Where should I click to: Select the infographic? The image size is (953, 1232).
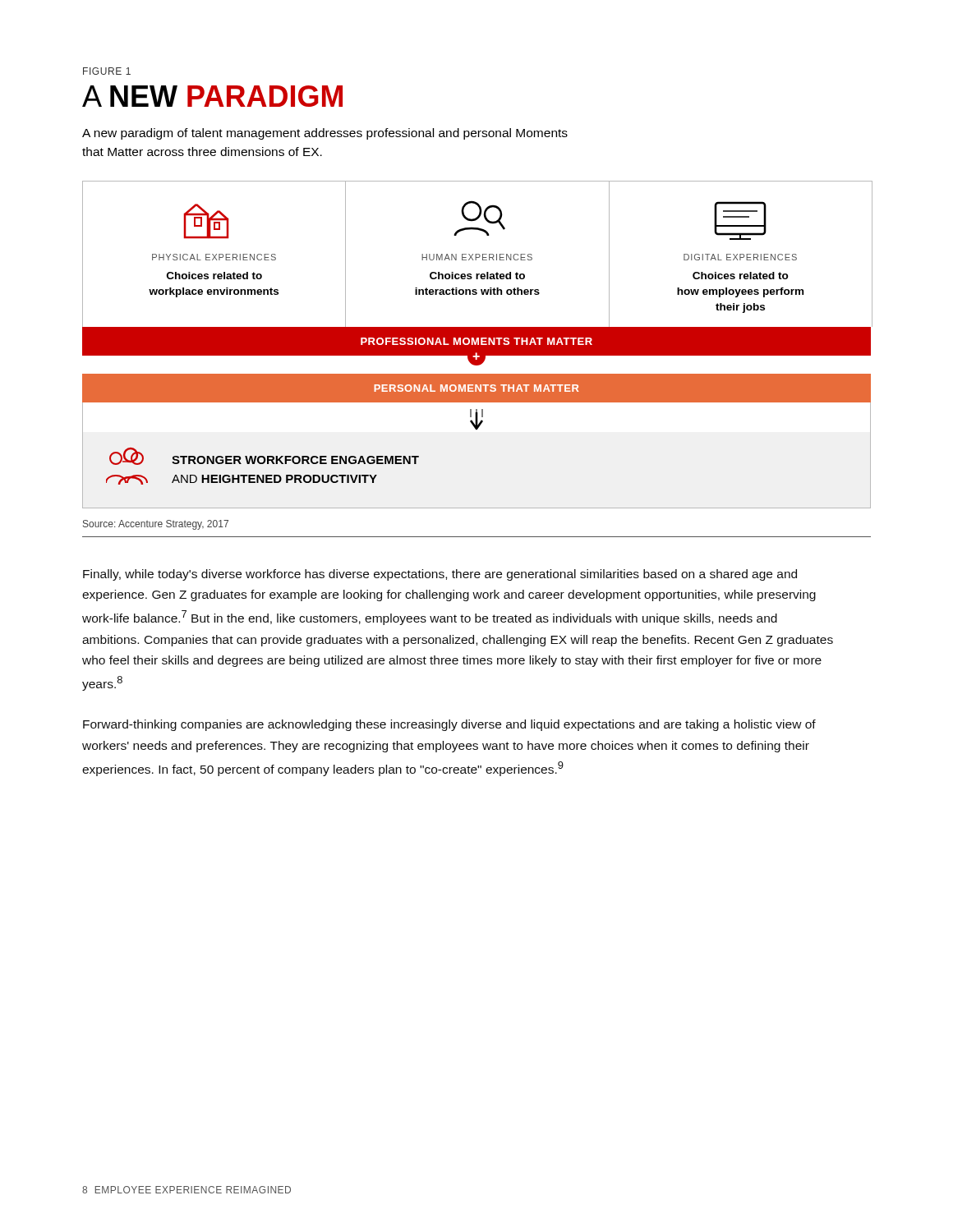point(476,344)
